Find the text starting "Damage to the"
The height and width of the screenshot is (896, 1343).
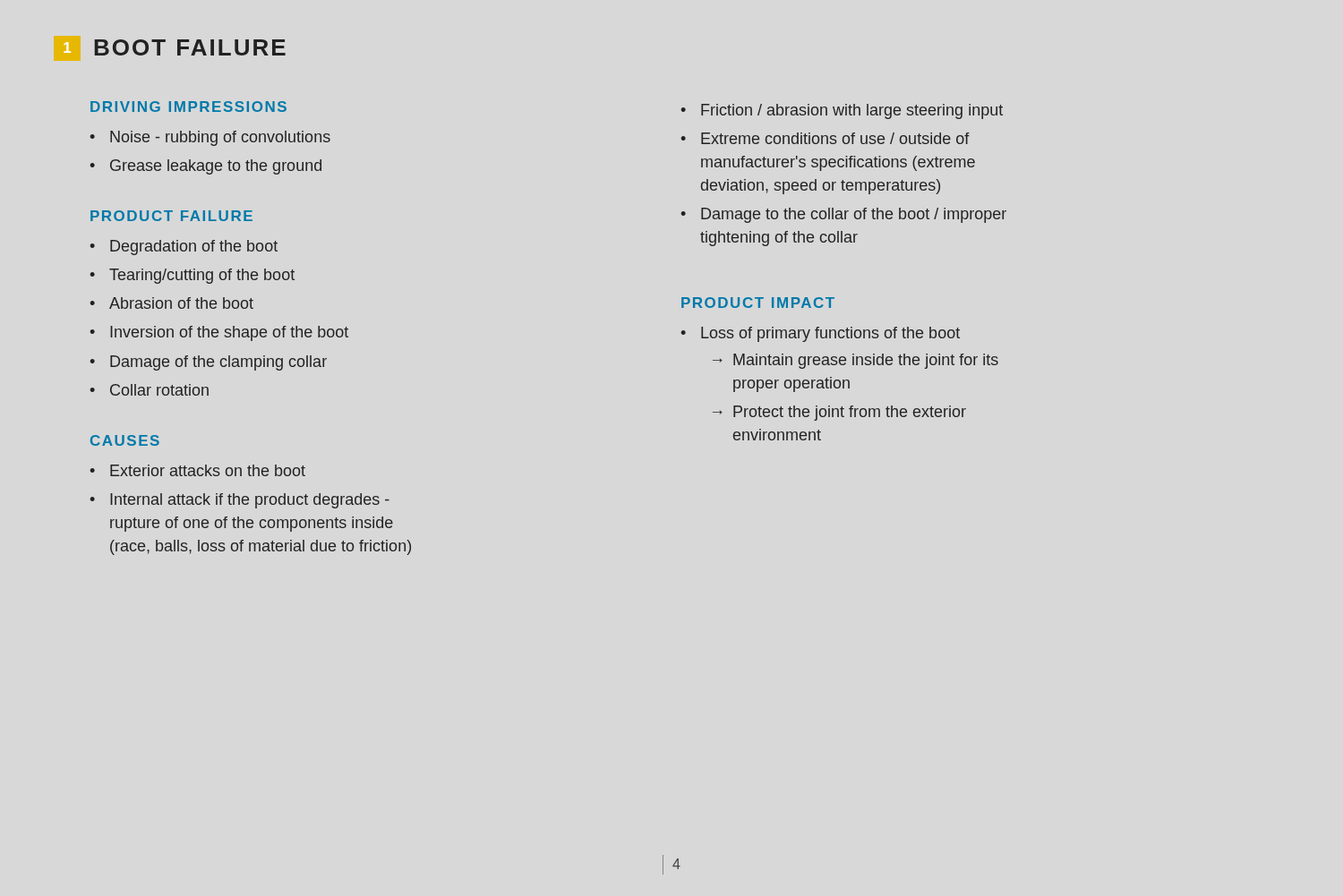coord(853,226)
